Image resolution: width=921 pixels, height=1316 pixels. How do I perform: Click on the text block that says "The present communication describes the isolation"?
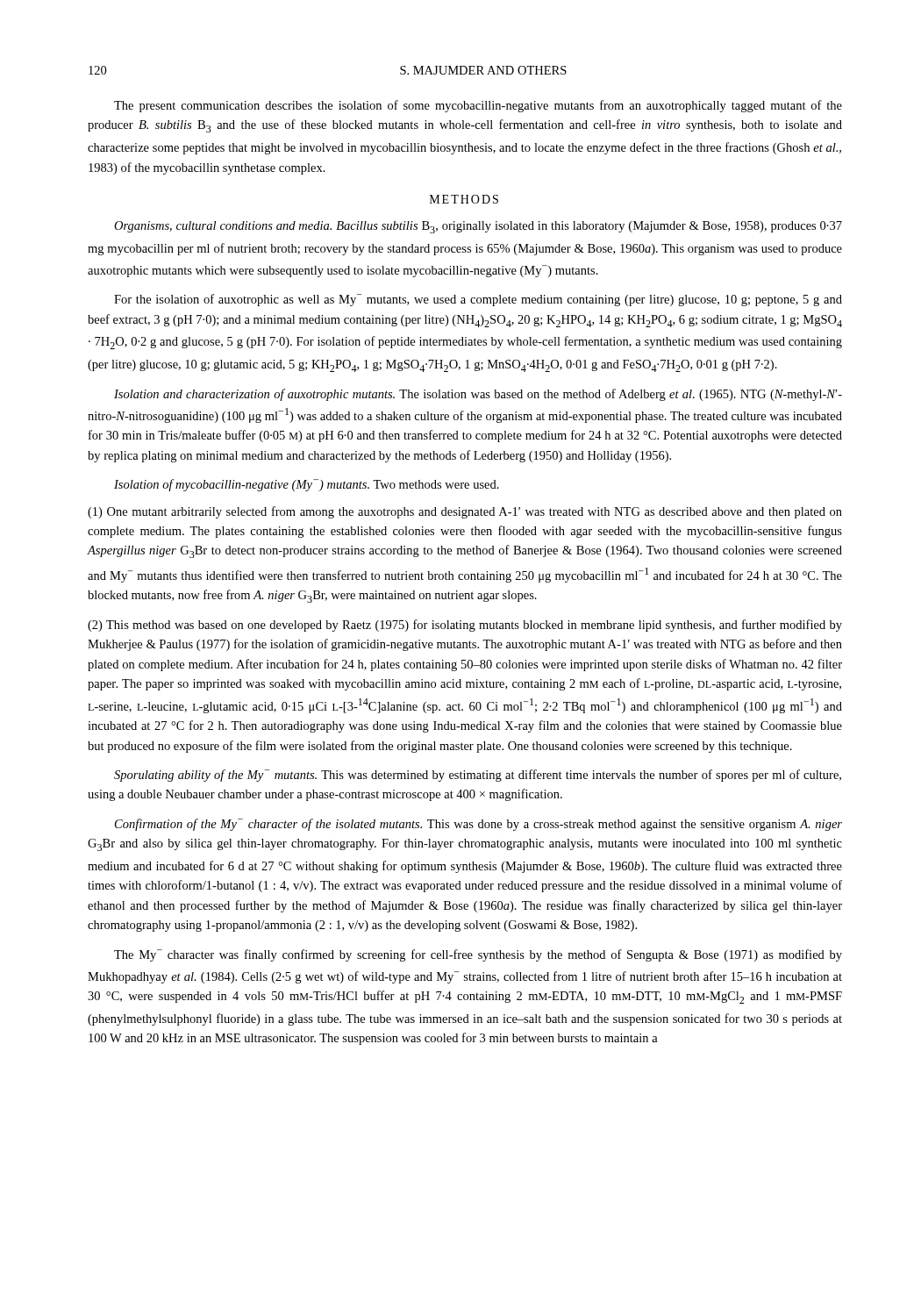click(465, 136)
